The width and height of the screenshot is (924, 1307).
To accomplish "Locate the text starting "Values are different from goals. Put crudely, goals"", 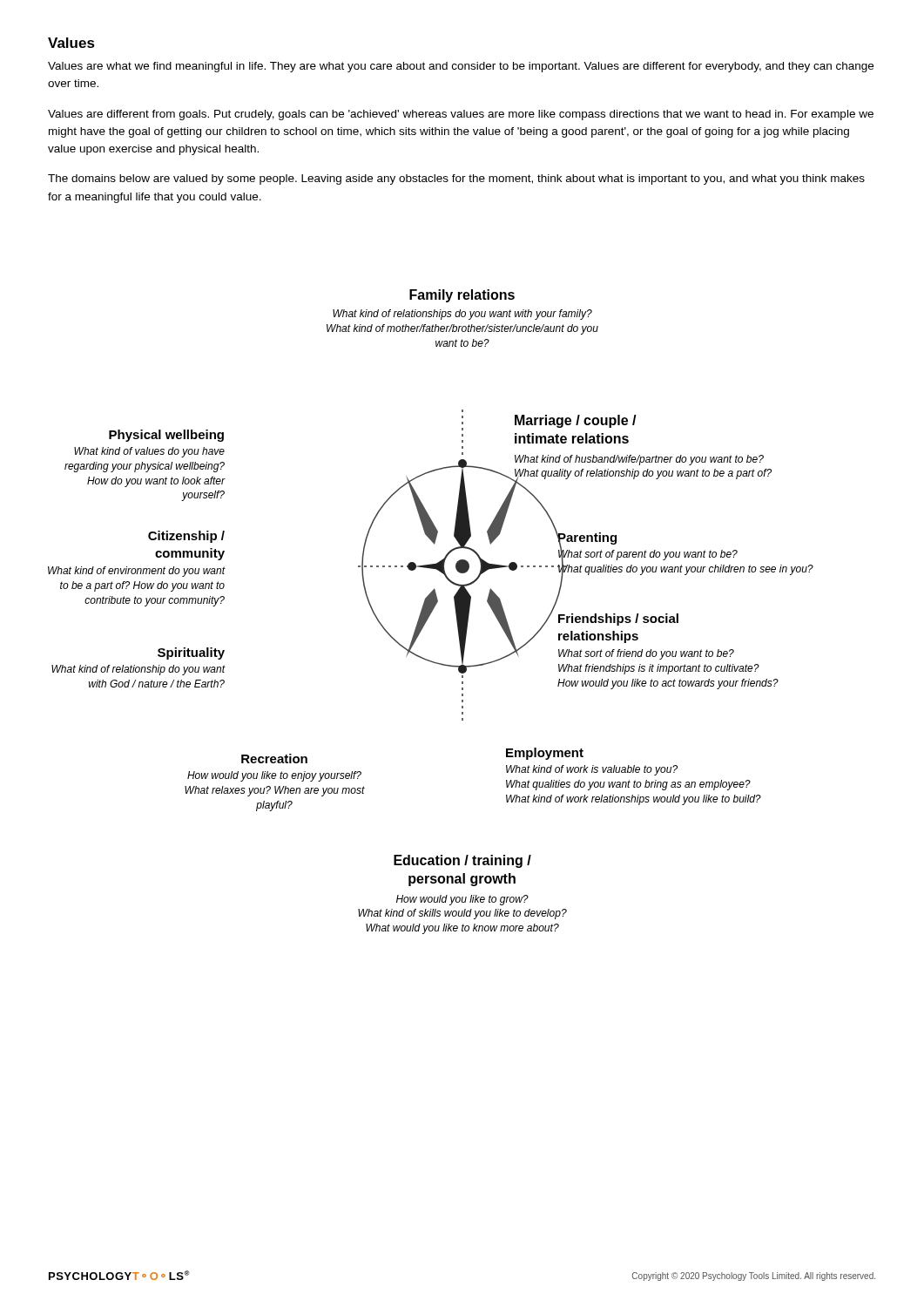I will coord(461,131).
